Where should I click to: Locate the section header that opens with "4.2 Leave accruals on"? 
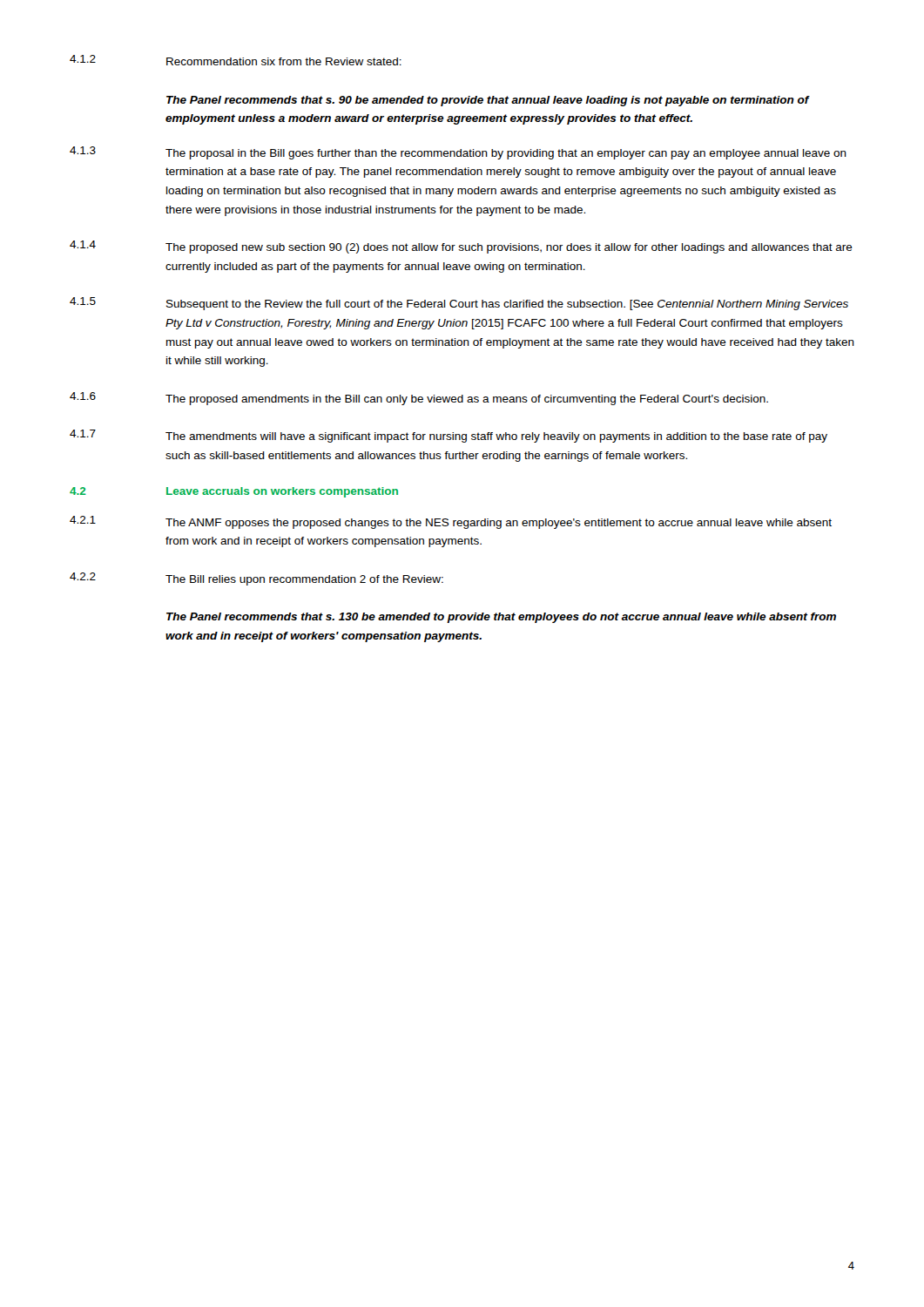[x=234, y=491]
